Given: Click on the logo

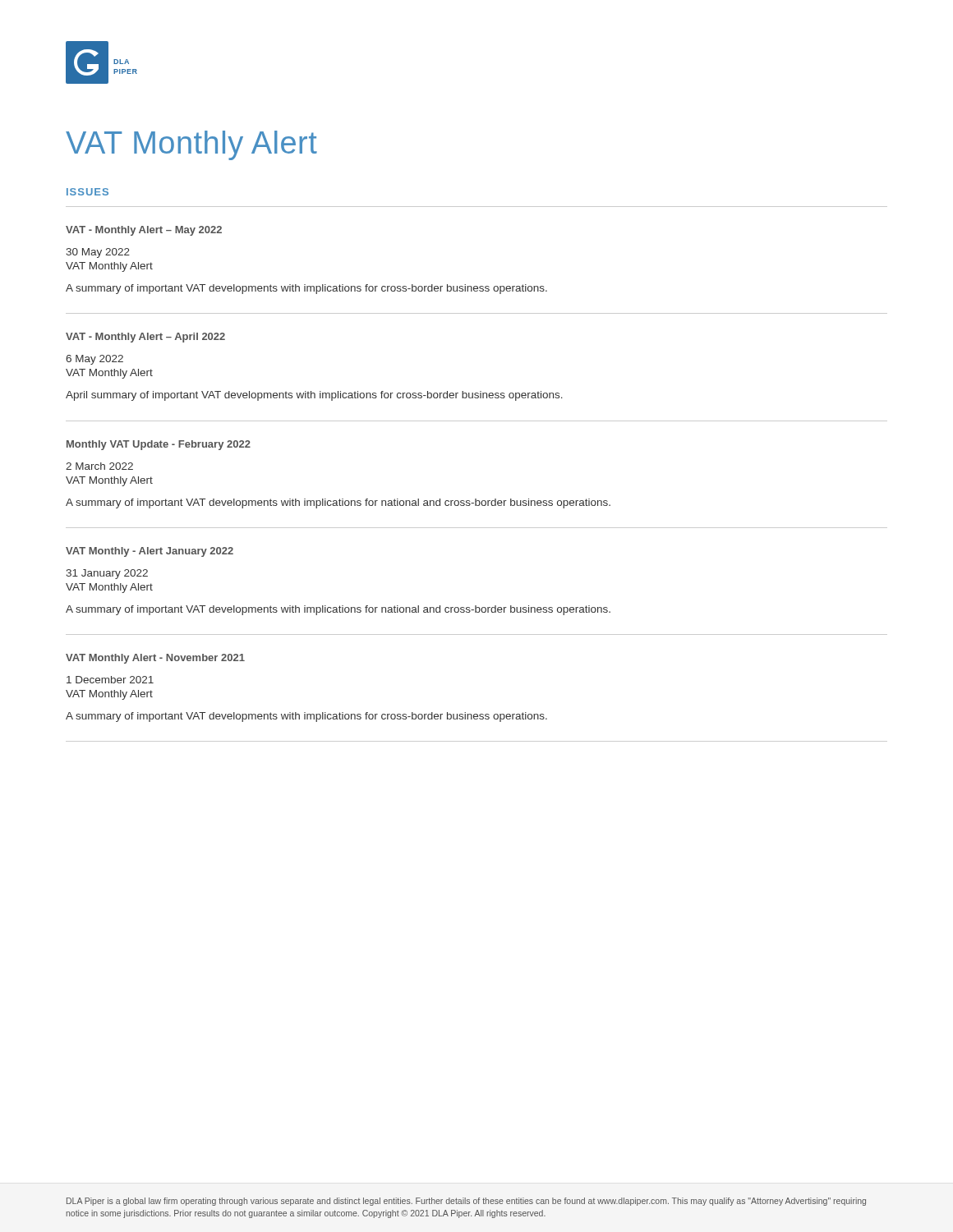Looking at the screenshot, I should click(x=476, y=67).
